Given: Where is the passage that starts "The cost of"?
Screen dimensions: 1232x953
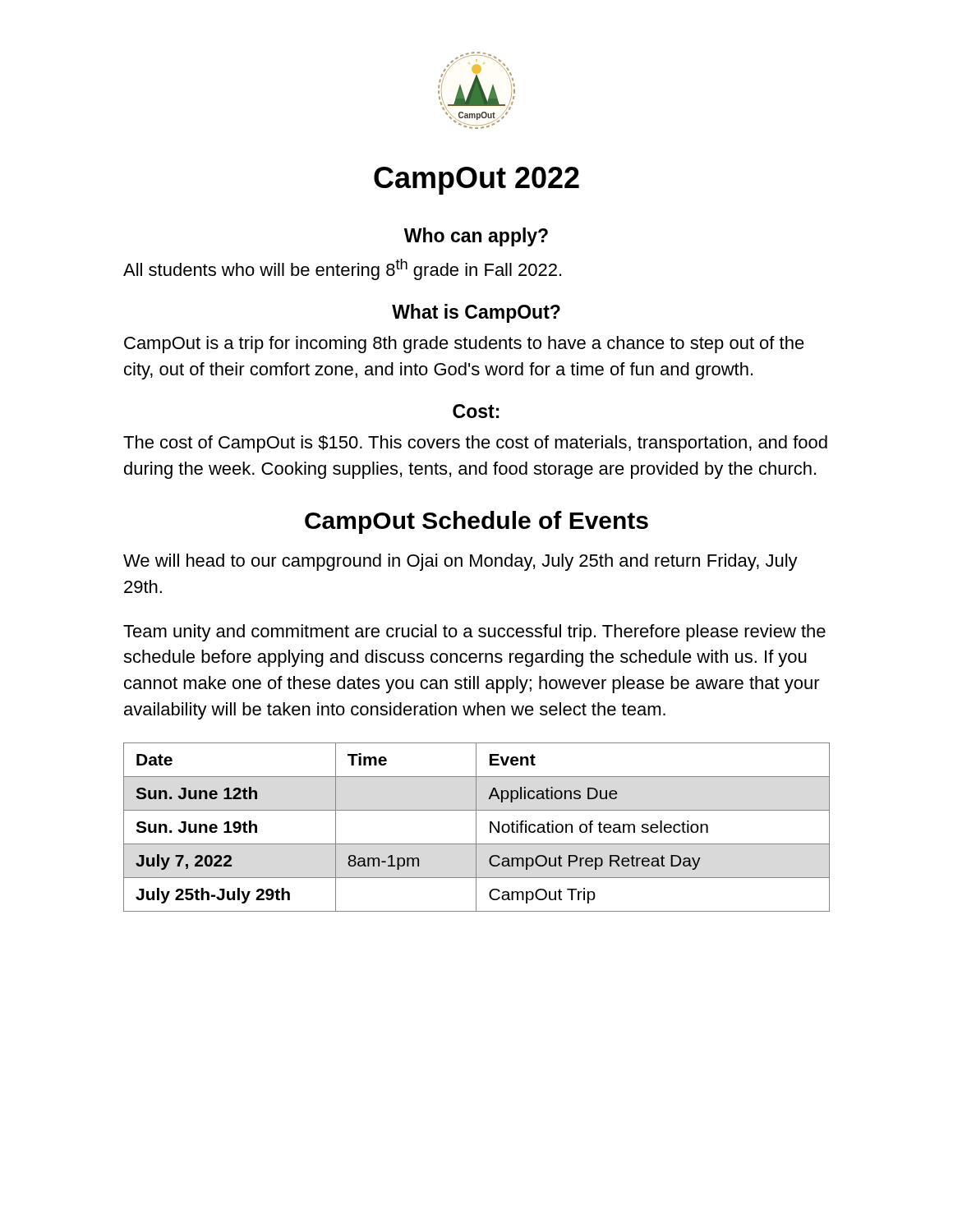Looking at the screenshot, I should [x=476, y=455].
